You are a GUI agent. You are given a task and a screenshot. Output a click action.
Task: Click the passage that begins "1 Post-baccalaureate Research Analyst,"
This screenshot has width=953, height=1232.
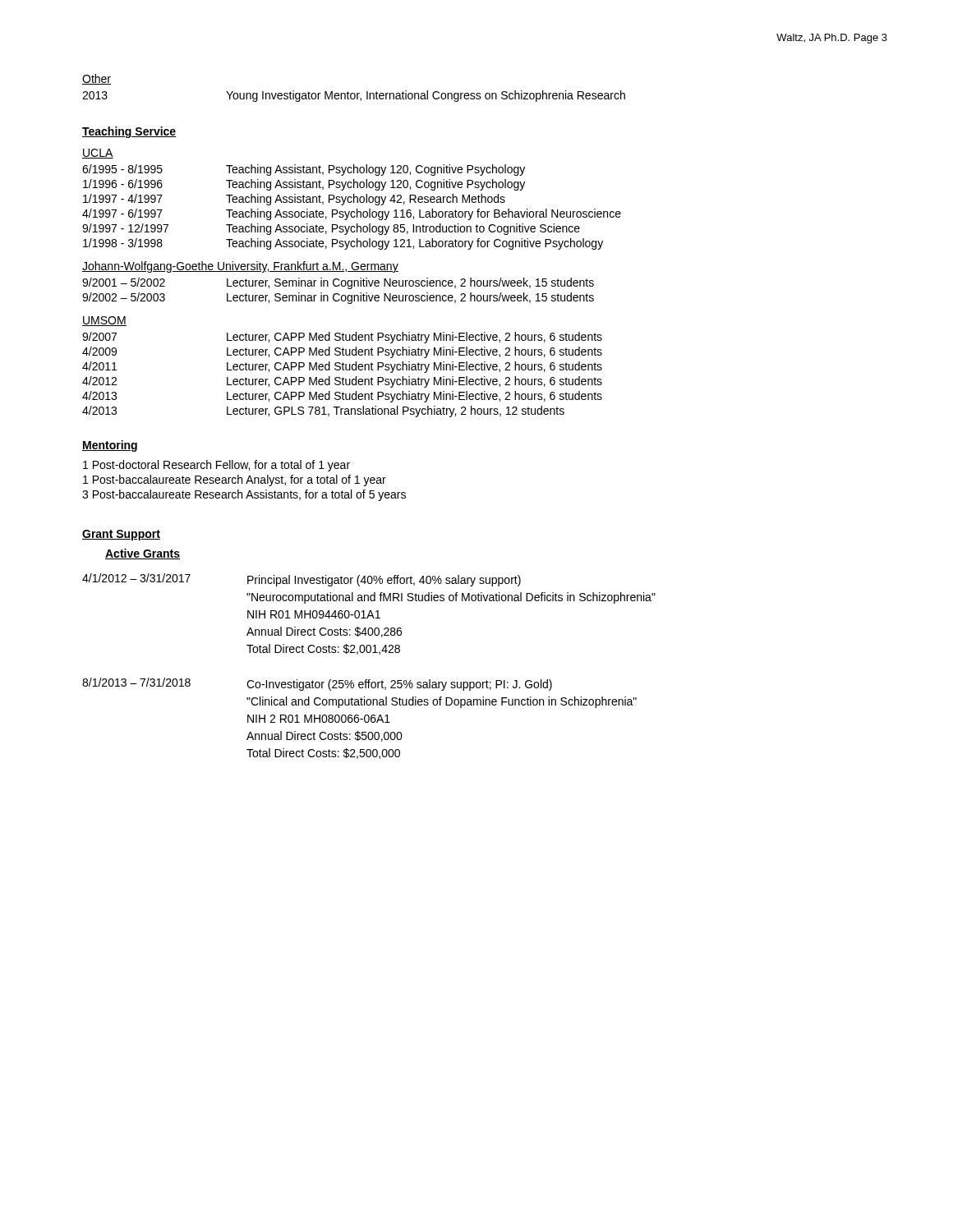coord(234,480)
